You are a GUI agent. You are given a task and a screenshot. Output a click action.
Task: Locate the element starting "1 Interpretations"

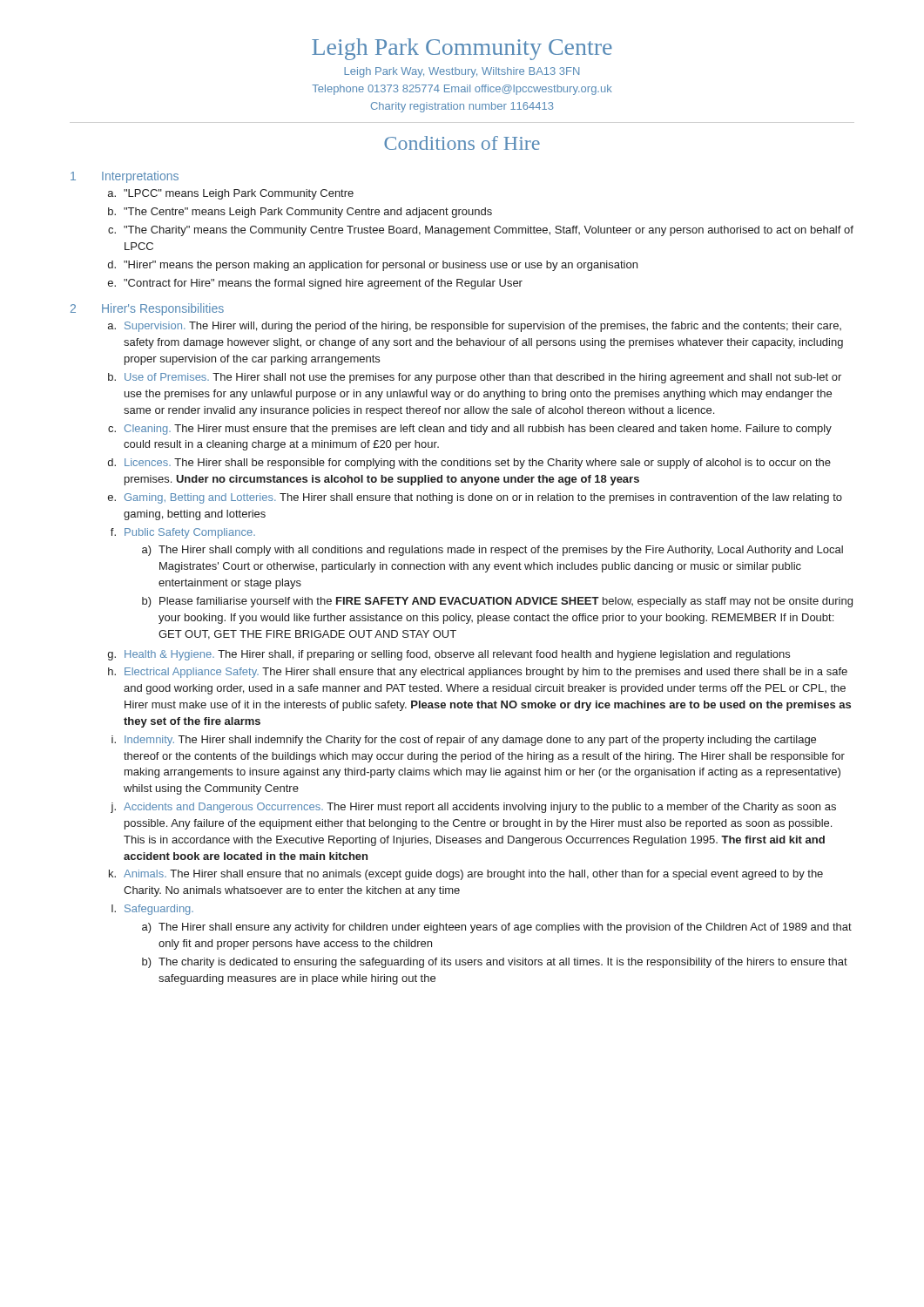point(124,176)
